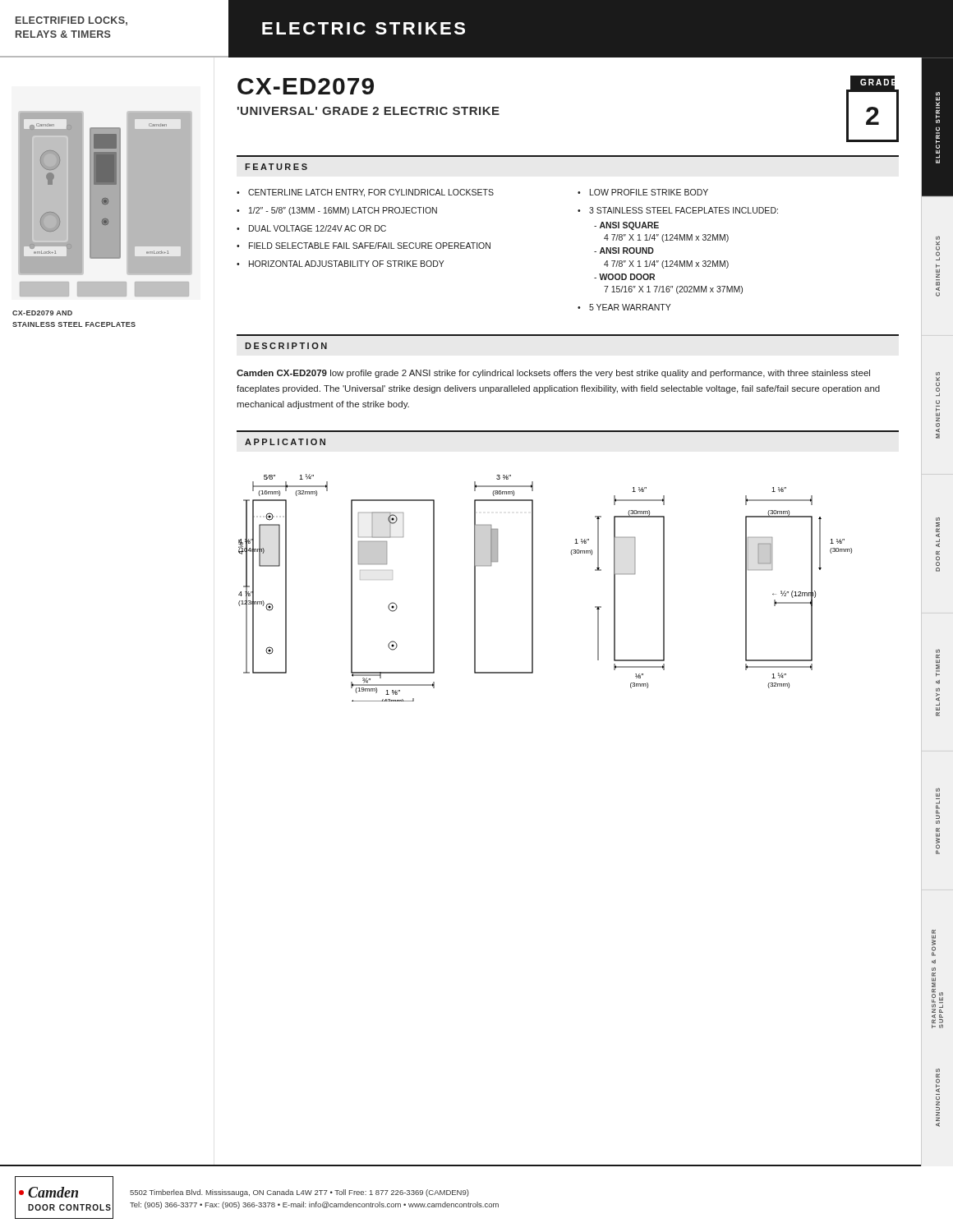Where does it say "CX-ED2079 ANDSTAINLESS STEEL FACEPLATES"?
The height and width of the screenshot is (1232, 953).
(110, 319)
